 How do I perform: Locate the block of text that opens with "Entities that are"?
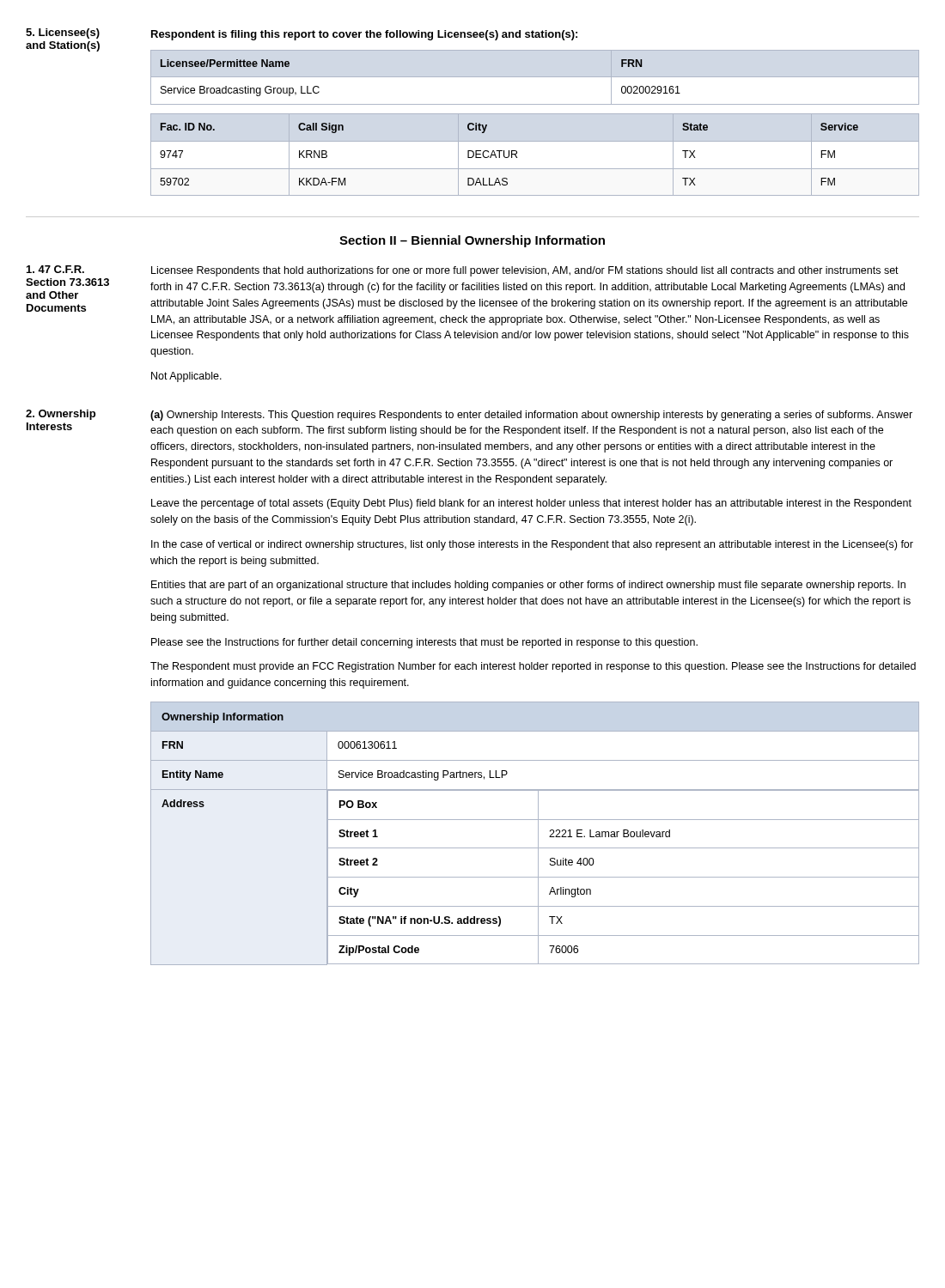(531, 601)
